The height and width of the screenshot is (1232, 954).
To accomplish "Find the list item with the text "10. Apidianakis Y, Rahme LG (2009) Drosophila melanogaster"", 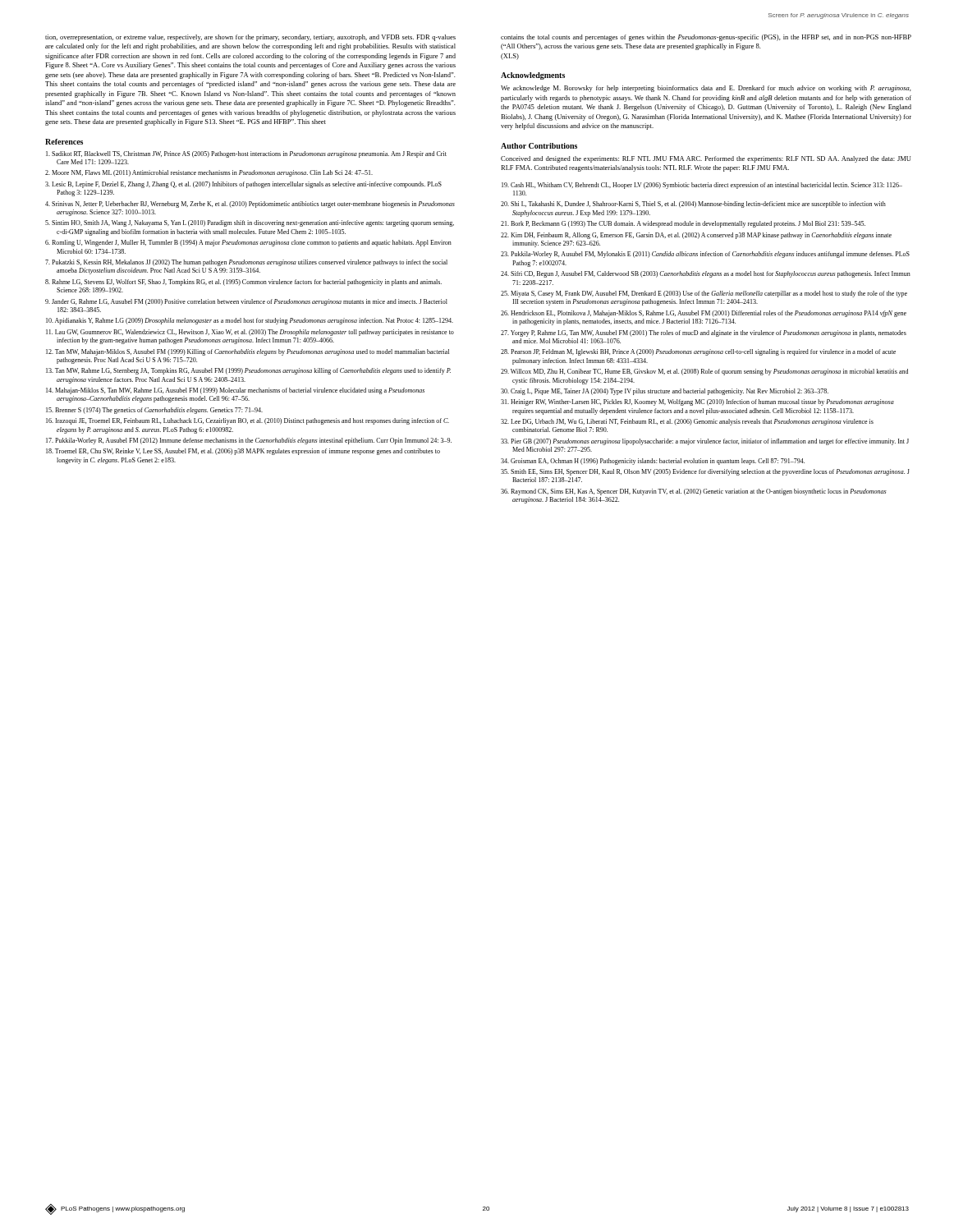I will [x=249, y=321].
